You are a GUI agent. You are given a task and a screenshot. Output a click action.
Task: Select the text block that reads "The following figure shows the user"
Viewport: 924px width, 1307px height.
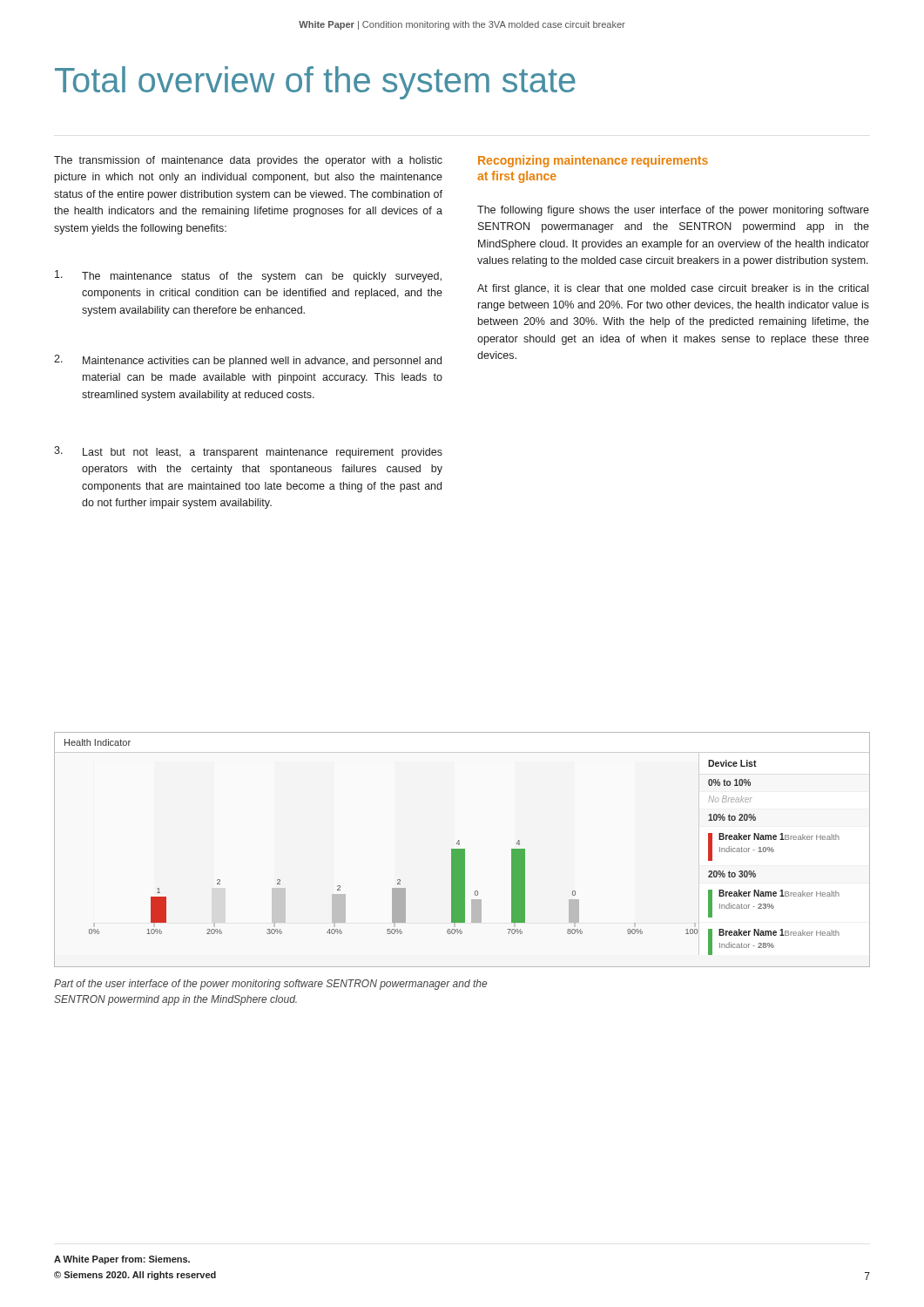pos(673,283)
